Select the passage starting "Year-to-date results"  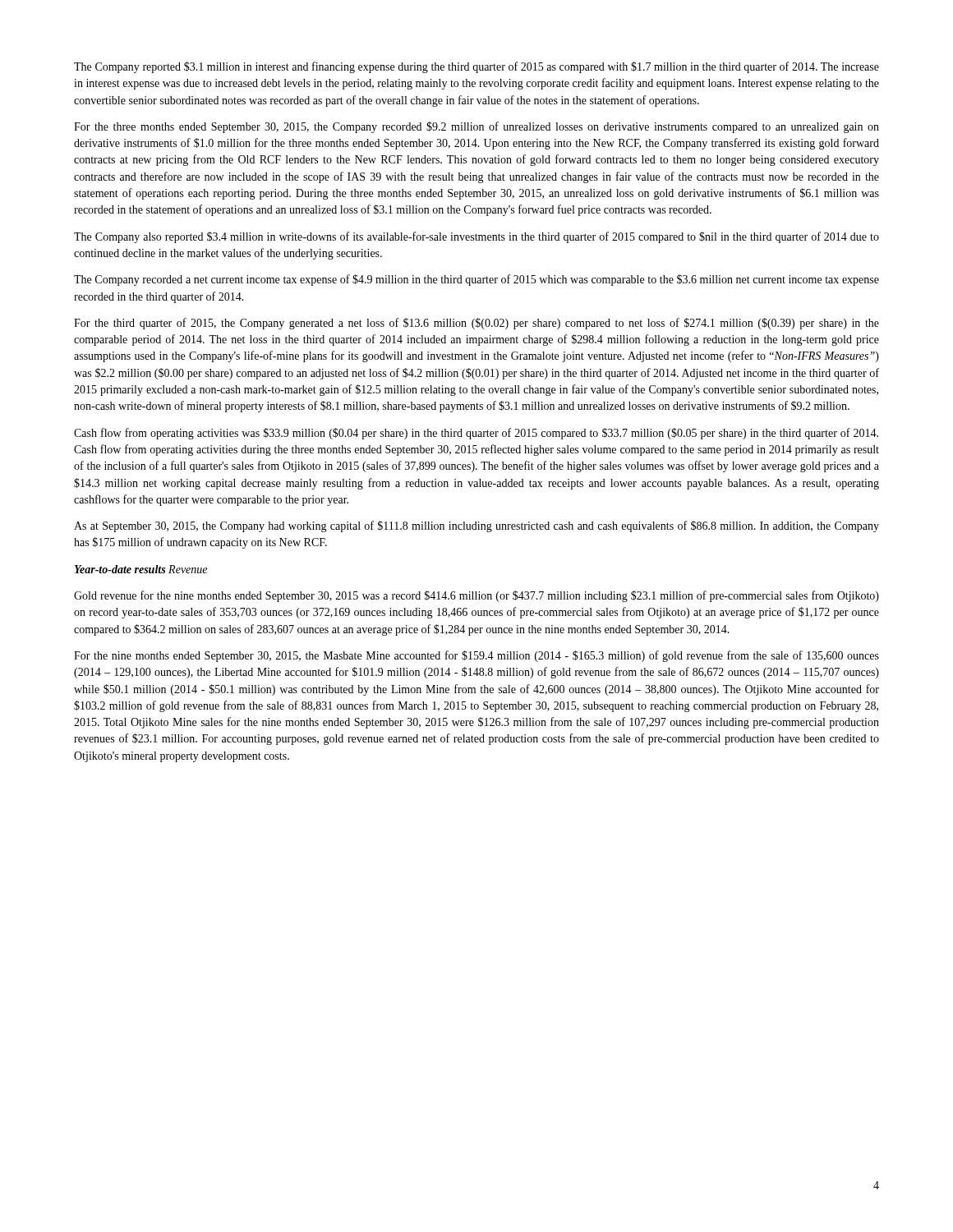point(120,570)
